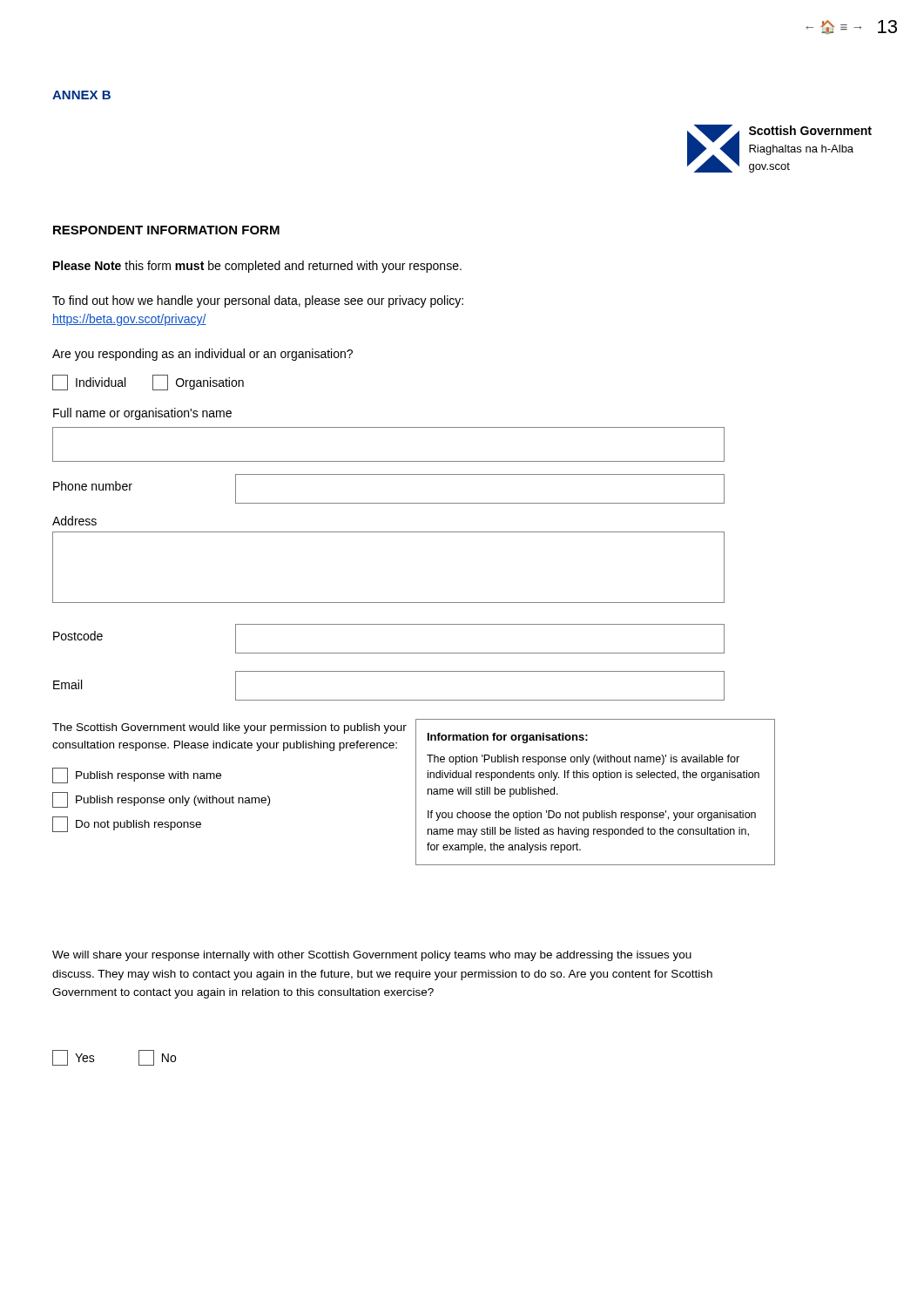This screenshot has width=924, height=1307.
Task: Click where it says "ANNEX B"
Action: (x=82, y=95)
